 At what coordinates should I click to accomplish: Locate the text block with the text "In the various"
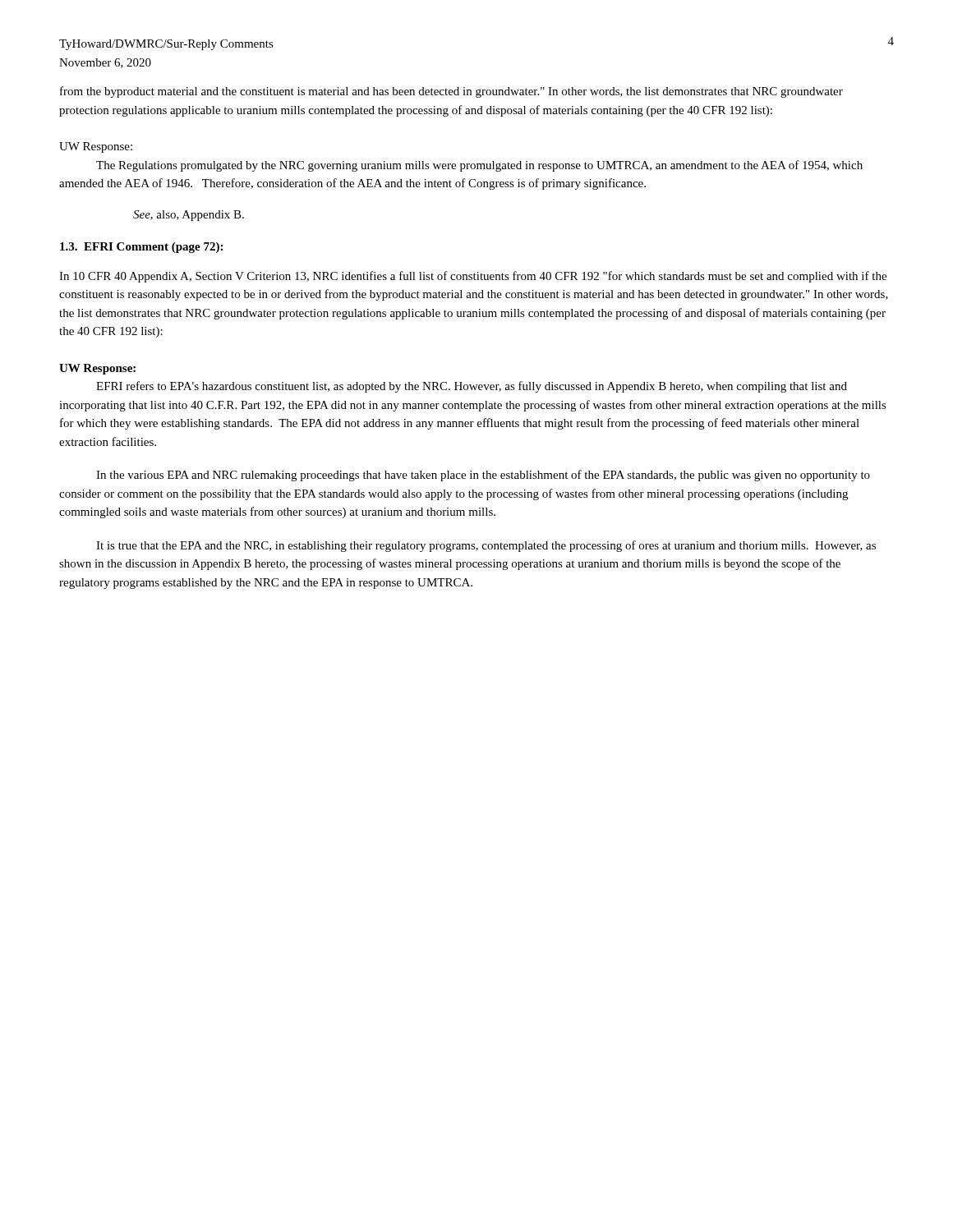click(x=465, y=493)
